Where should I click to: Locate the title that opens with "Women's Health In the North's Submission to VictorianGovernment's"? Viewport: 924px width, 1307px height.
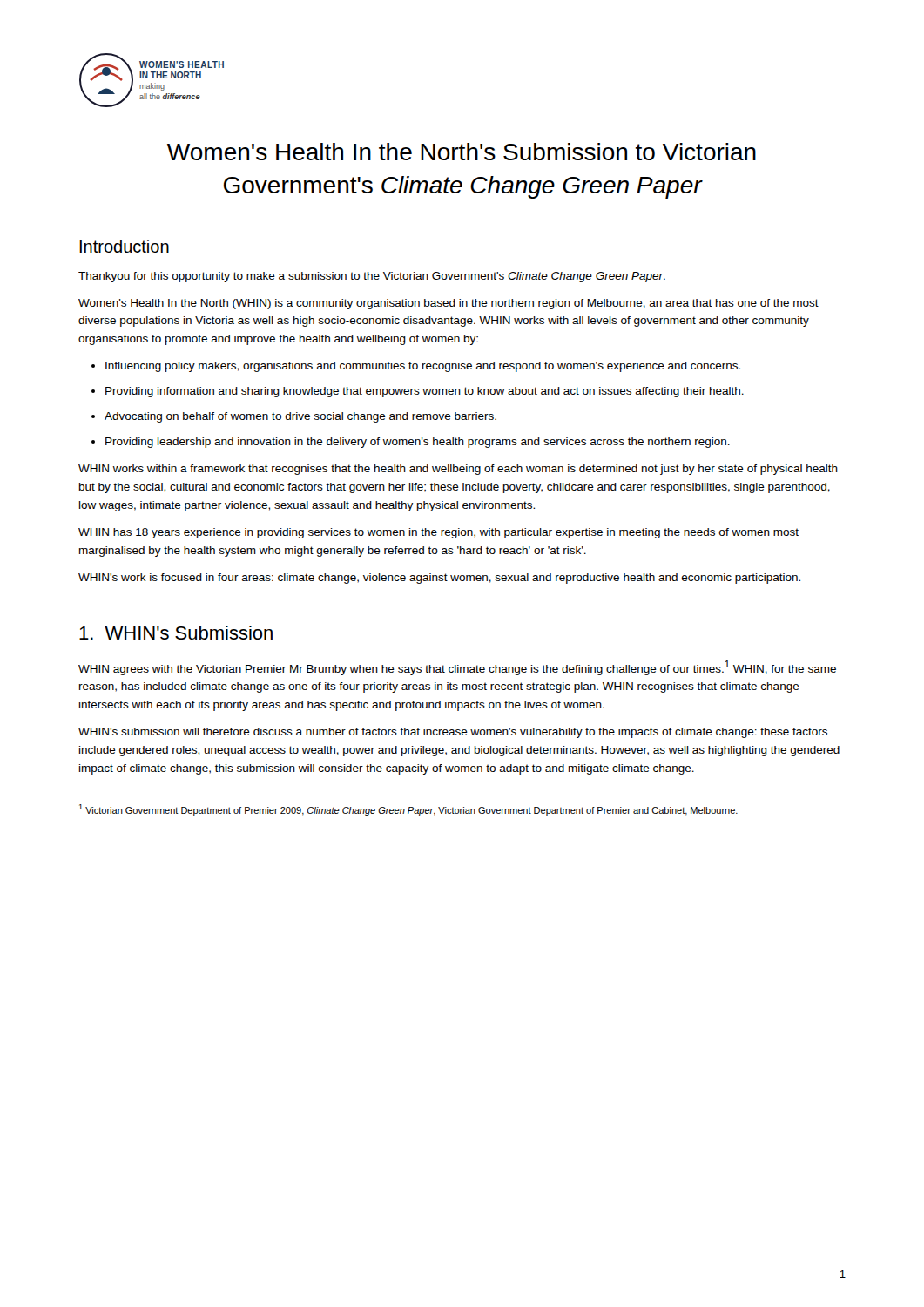462,169
